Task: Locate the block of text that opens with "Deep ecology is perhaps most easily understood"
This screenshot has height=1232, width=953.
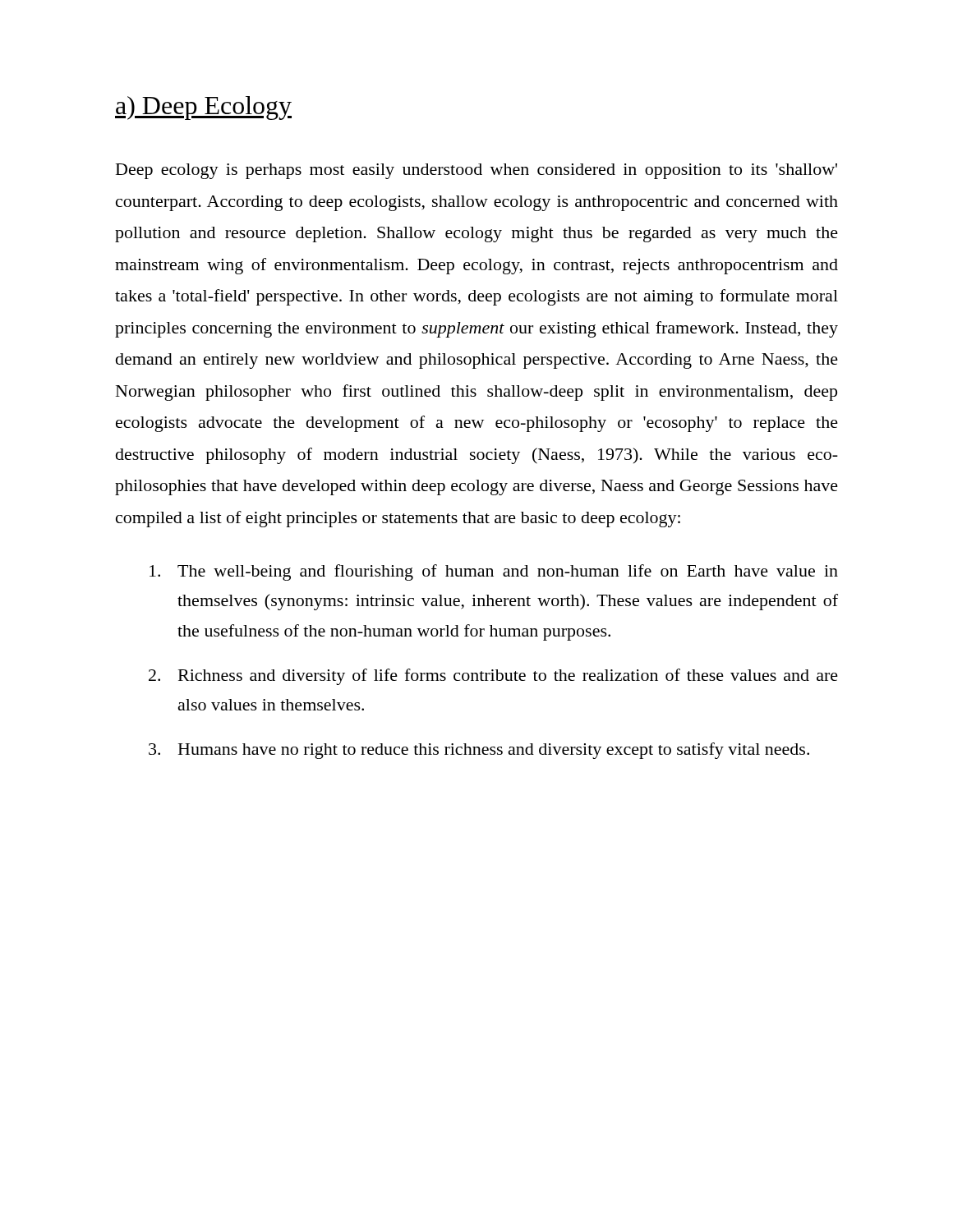Action: (x=476, y=343)
